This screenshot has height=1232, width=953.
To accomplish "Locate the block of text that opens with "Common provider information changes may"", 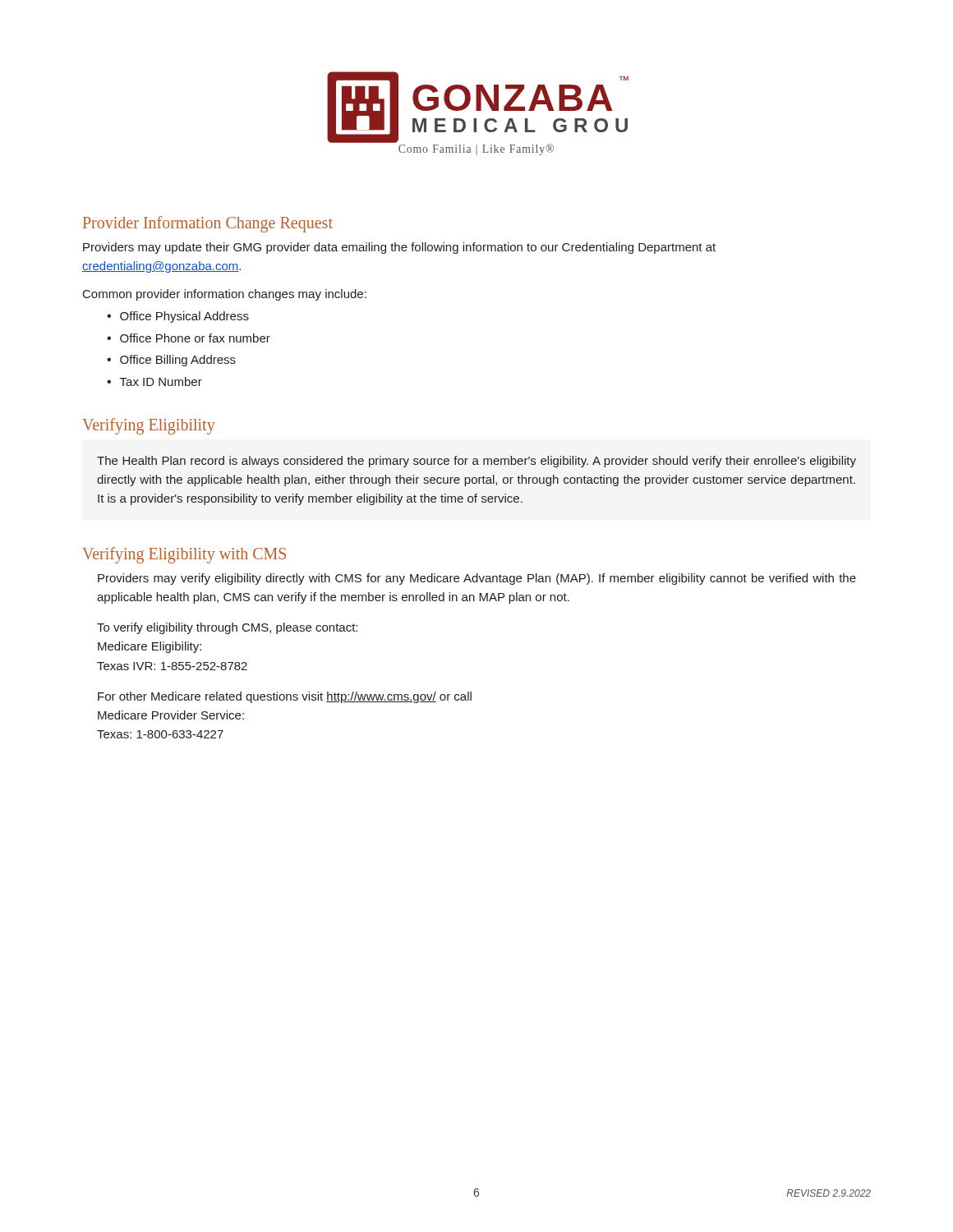I will [x=225, y=293].
